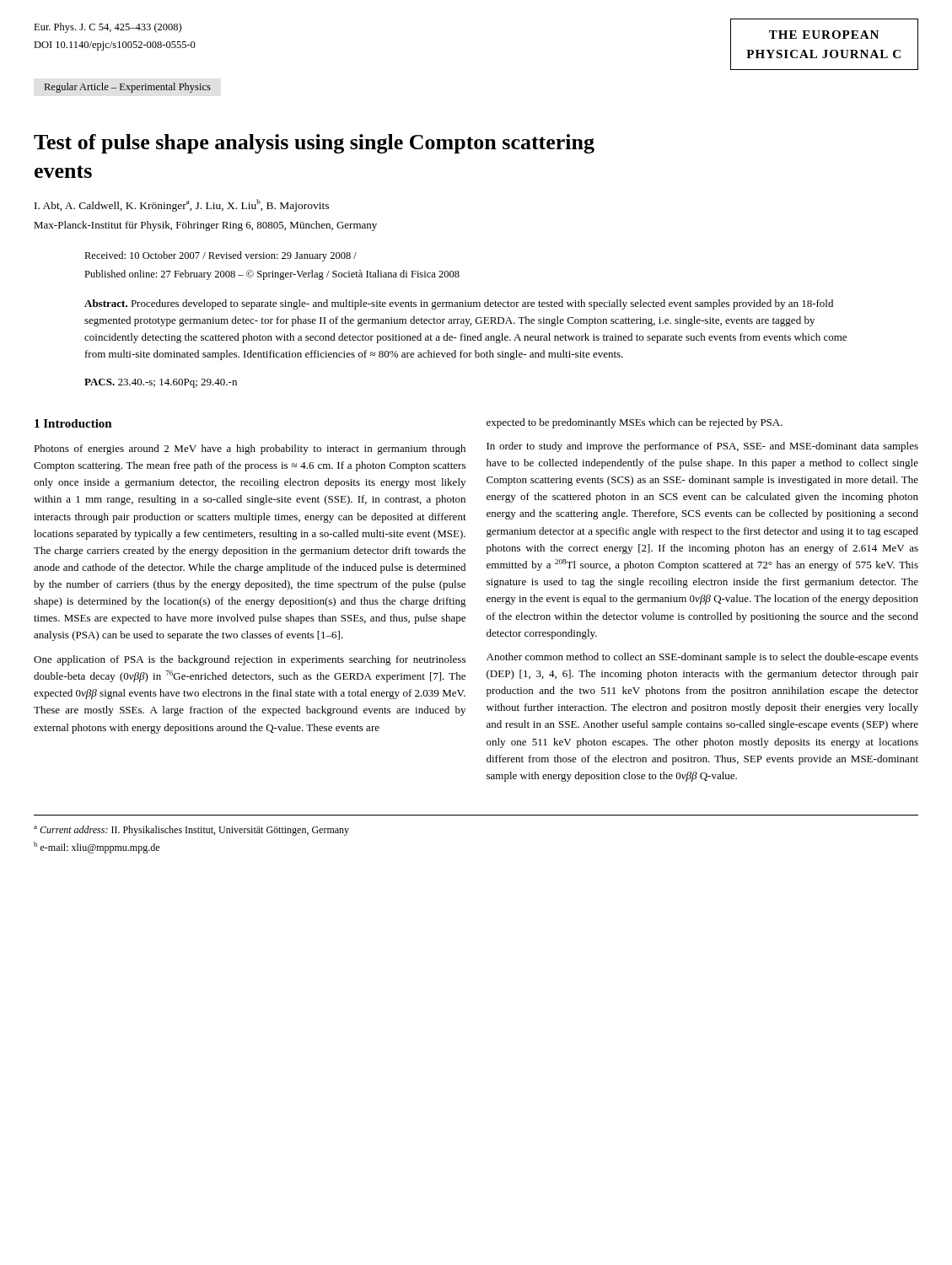The width and height of the screenshot is (952, 1265).
Task: Point to the block starting "b e-mail: xliu@mppmu.mpg.de"
Action: point(97,847)
